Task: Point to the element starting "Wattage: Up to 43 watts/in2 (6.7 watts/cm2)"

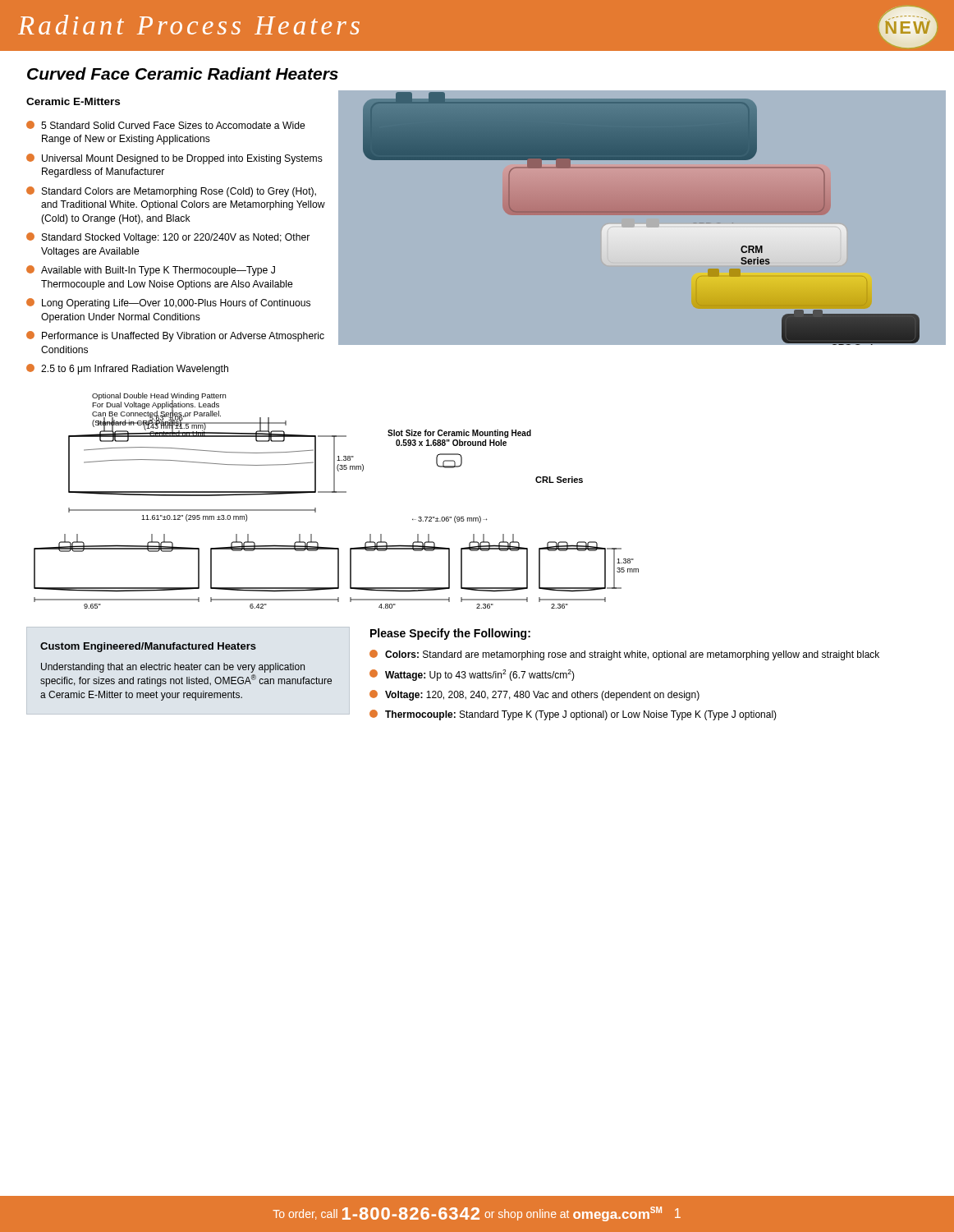Action: point(472,675)
